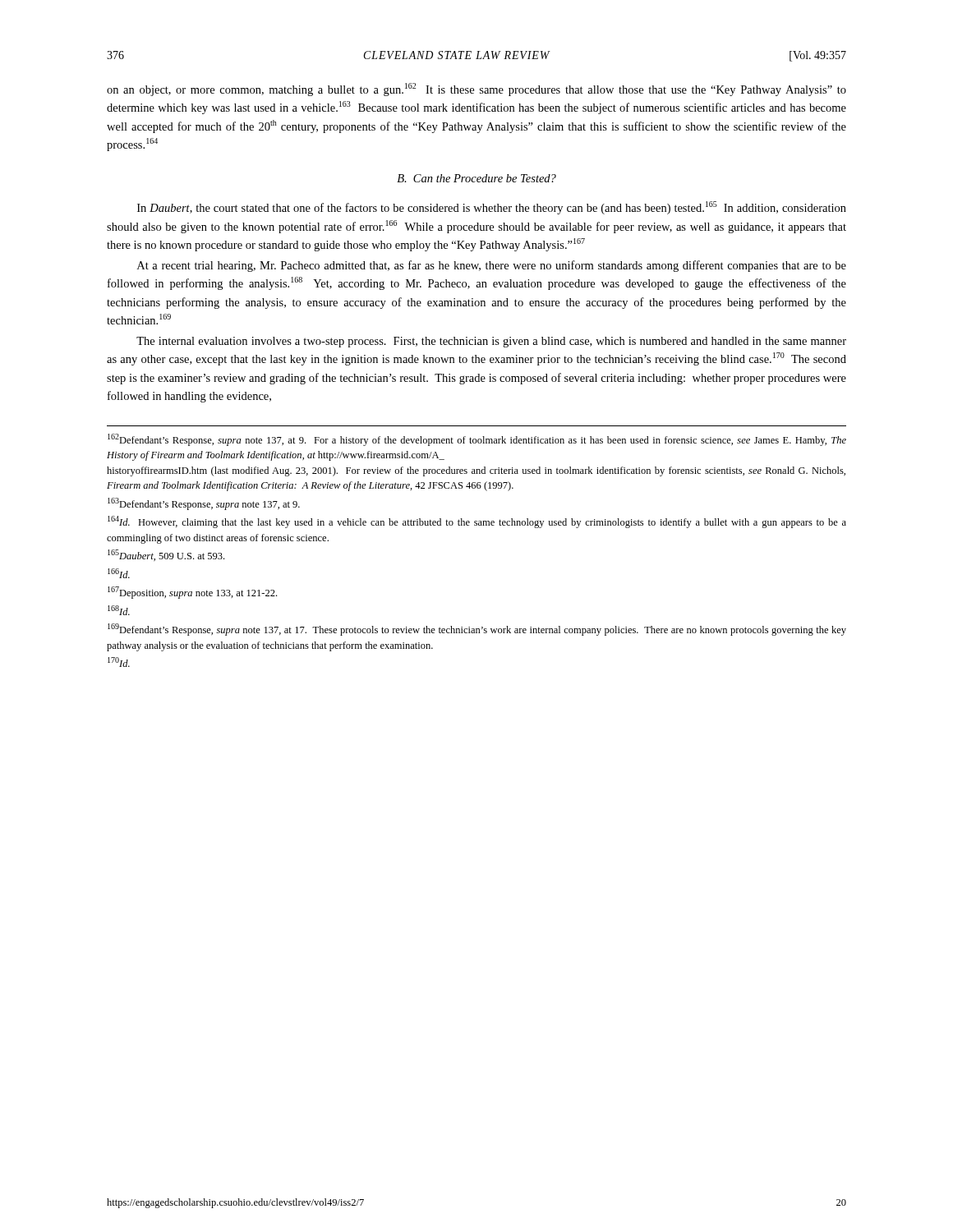Locate the text block that says "In Daubert, the court"
Screen dimensions: 1232x953
point(476,227)
